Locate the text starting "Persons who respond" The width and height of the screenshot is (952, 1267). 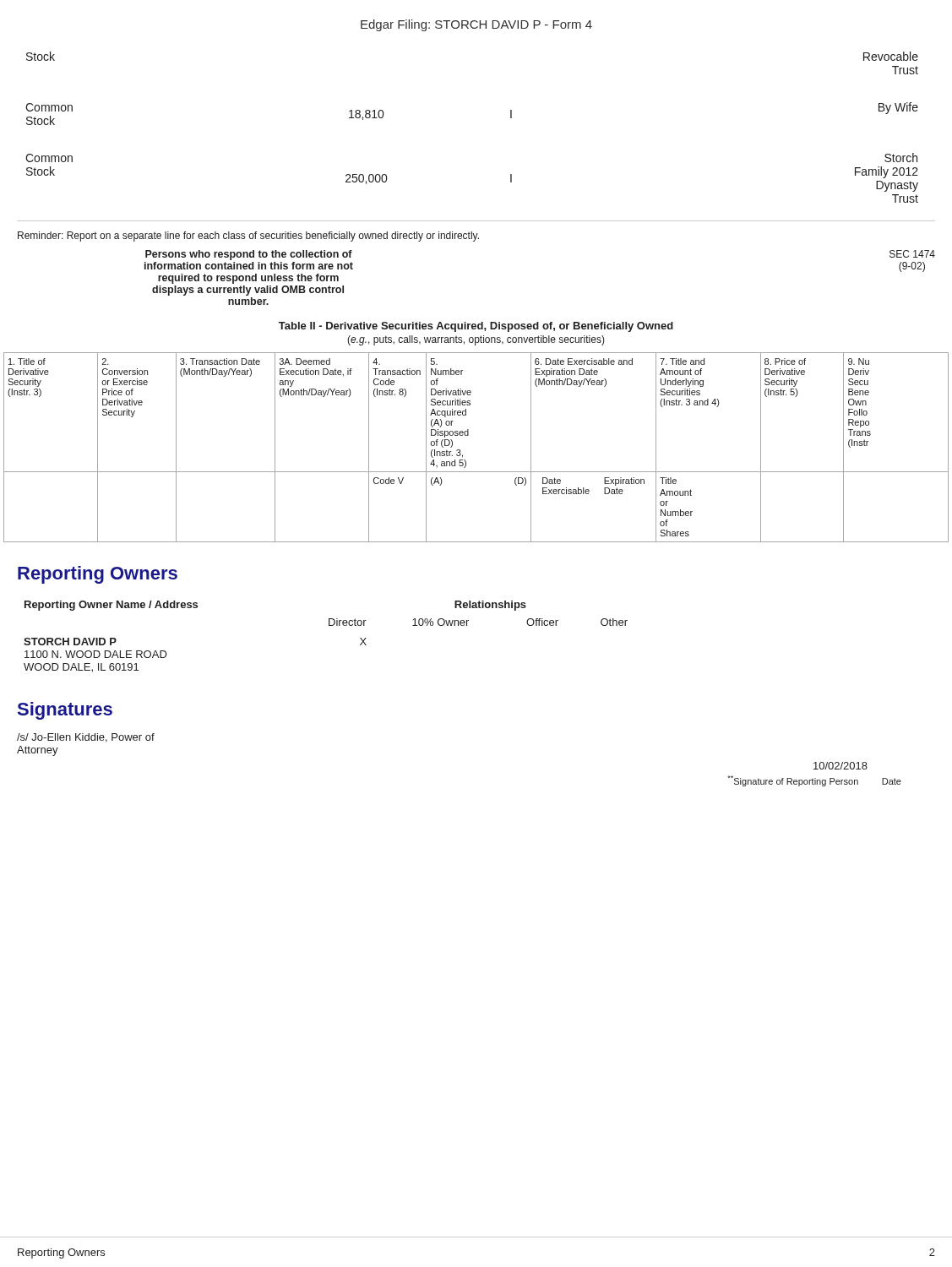pos(248,278)
